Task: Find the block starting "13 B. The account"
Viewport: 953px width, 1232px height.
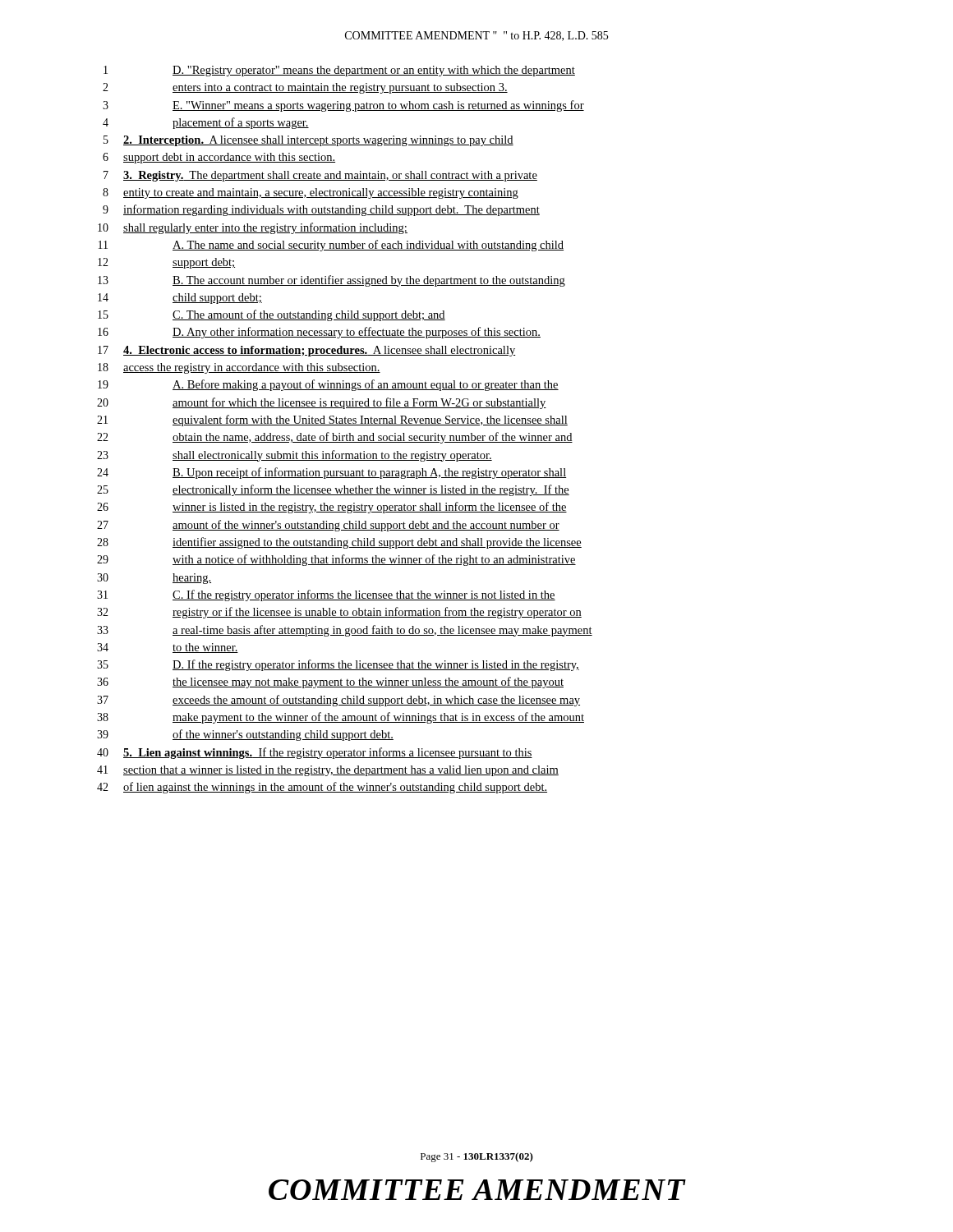Action: click(476, 280)
